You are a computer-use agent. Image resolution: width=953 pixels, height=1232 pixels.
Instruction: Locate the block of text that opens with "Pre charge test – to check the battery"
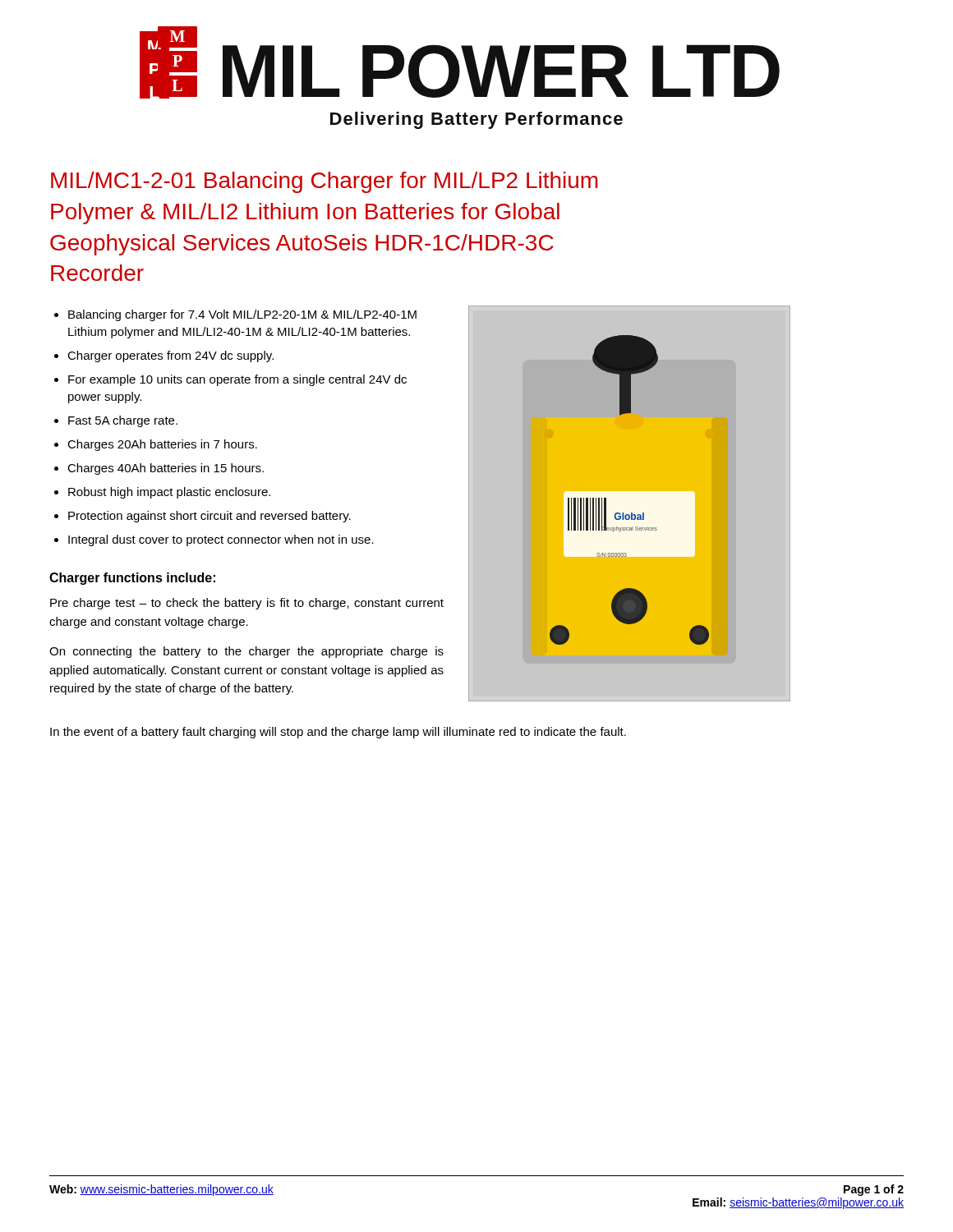point(246,612)
